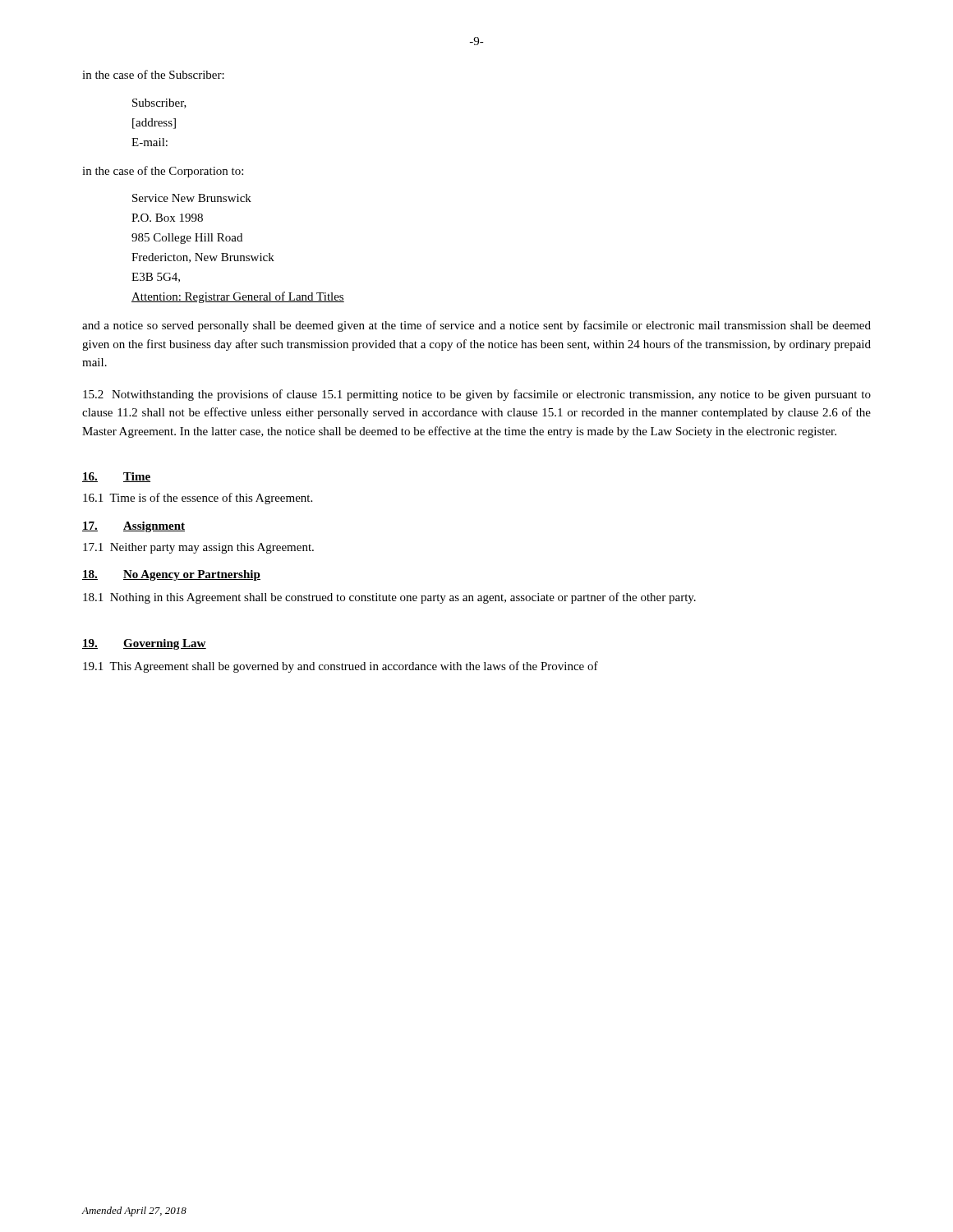Click the passage that begins "1 Time is"
This screenshot has height=1232, width=953.
pos(198,498)
